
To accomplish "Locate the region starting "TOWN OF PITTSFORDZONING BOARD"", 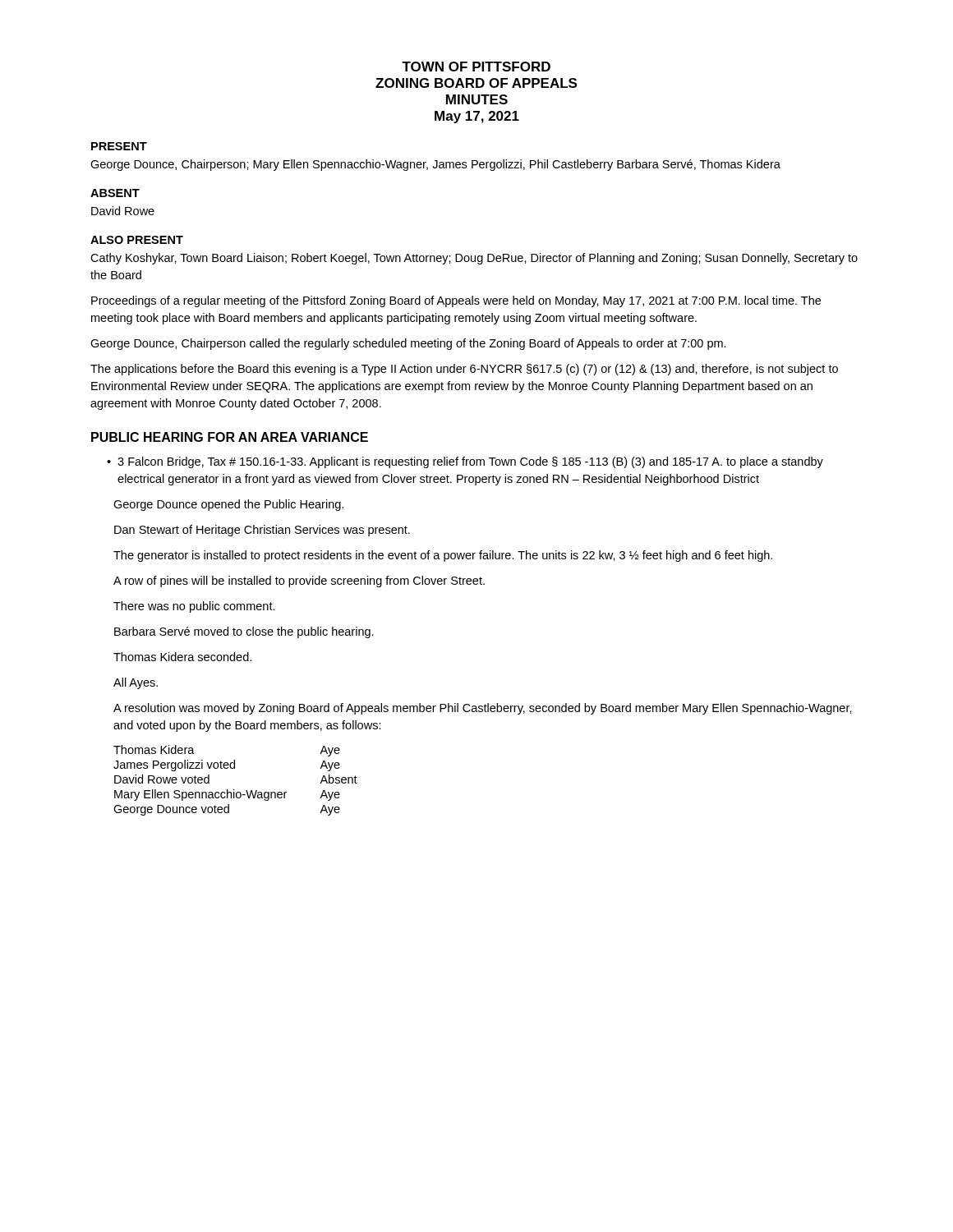I will point(476,92).
